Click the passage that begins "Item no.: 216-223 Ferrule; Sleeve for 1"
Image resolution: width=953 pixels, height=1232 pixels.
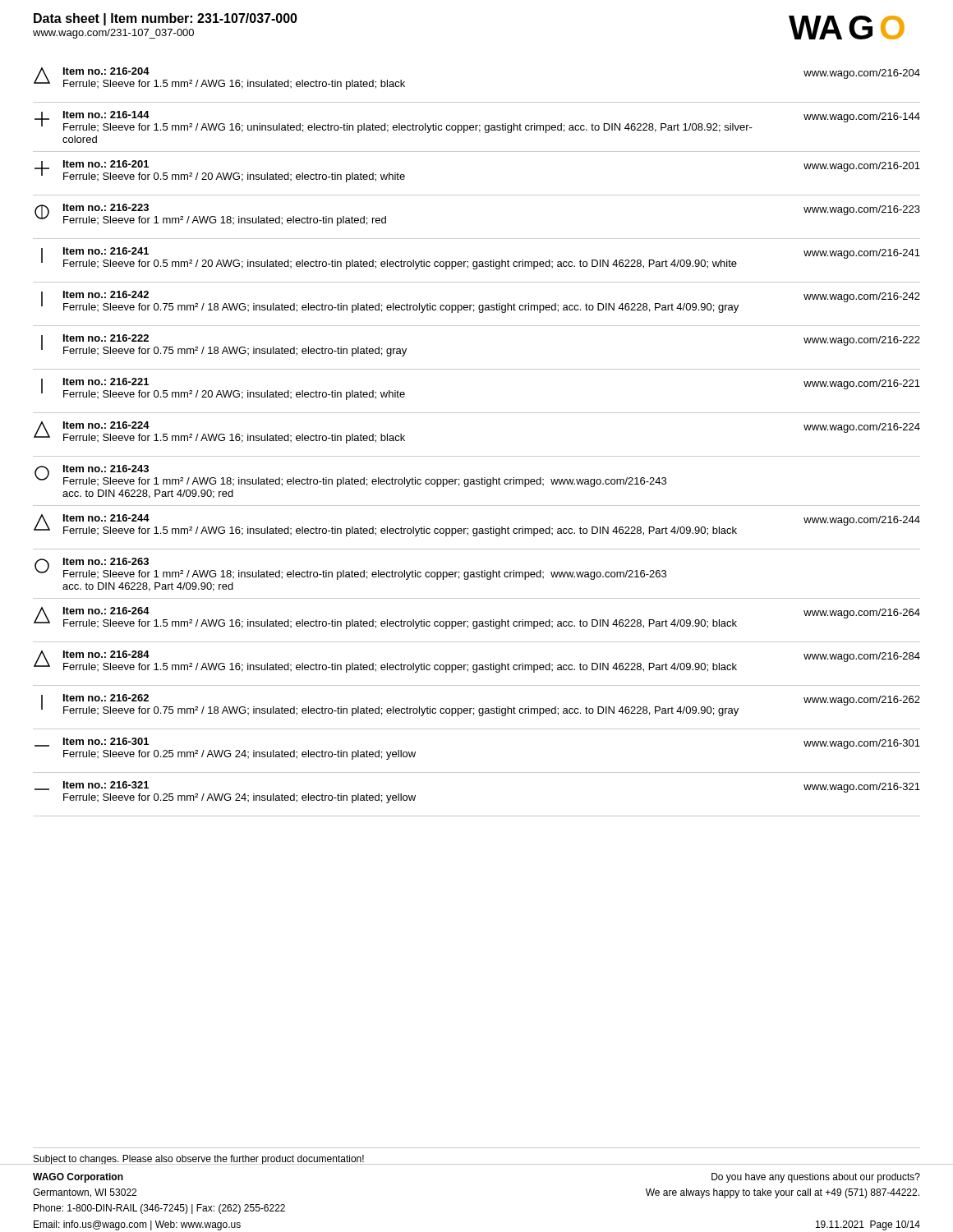130,218
